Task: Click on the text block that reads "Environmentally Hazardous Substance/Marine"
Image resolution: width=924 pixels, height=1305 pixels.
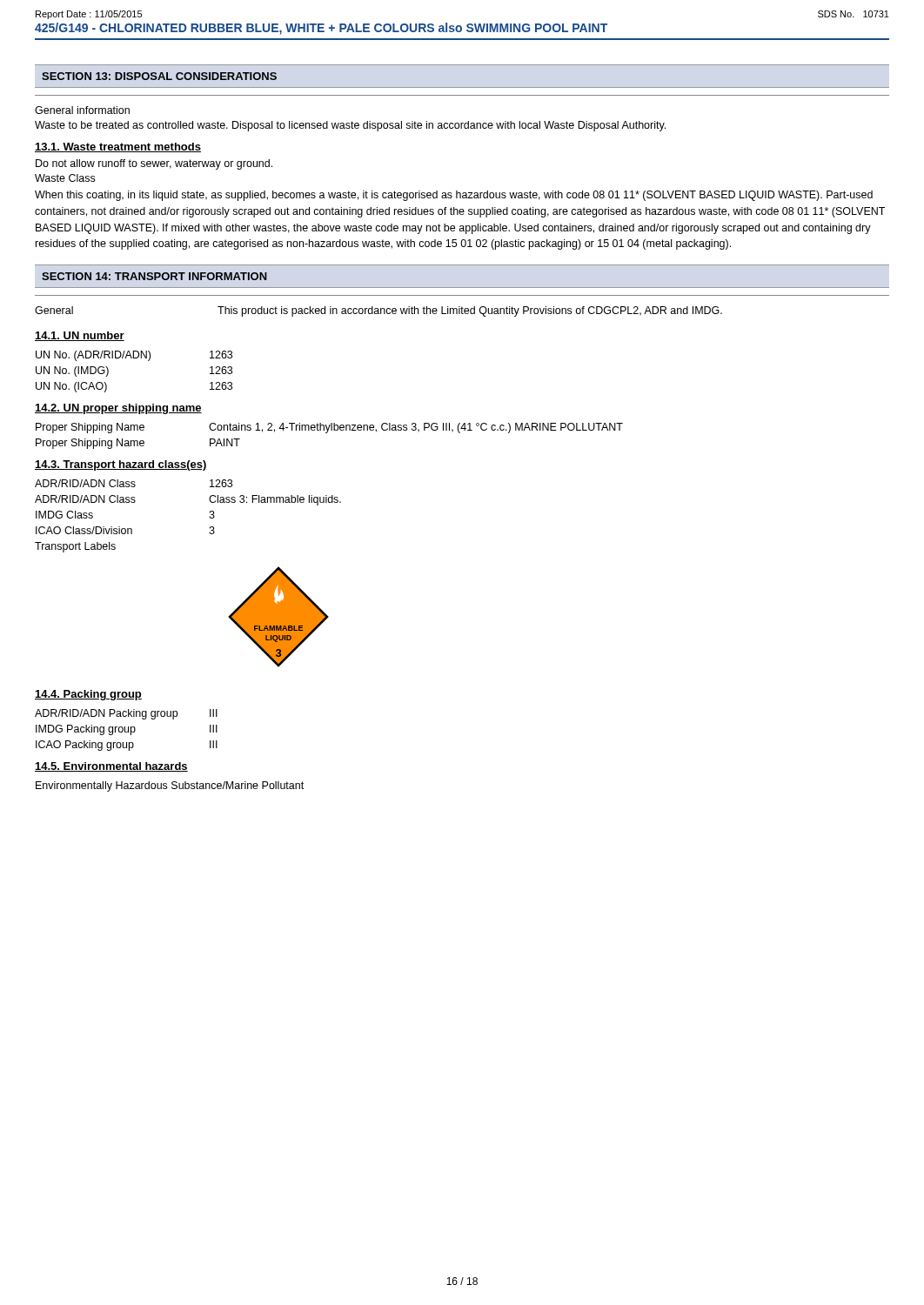Action: 169,786
